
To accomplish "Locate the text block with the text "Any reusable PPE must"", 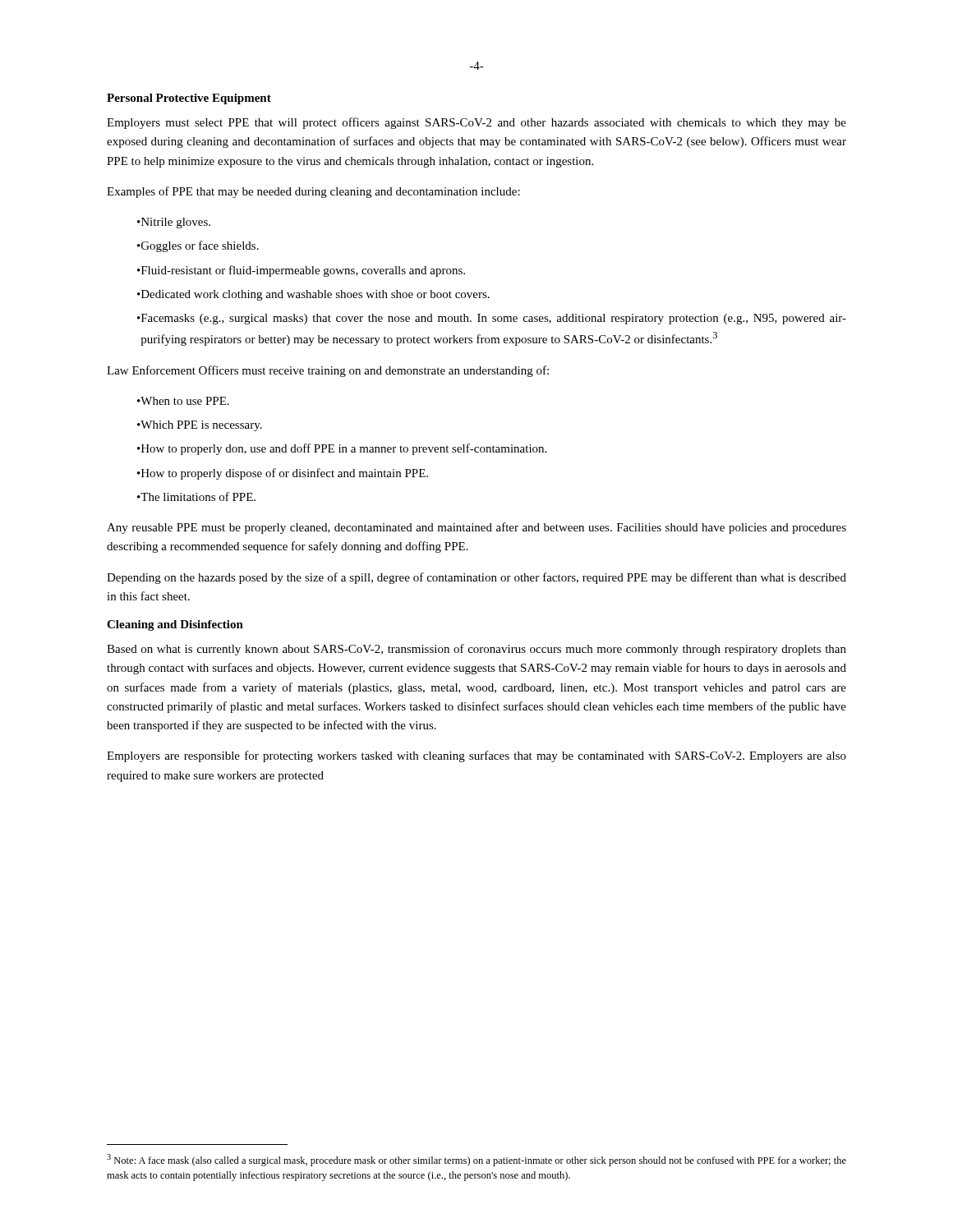I will [x=476, y=537].
